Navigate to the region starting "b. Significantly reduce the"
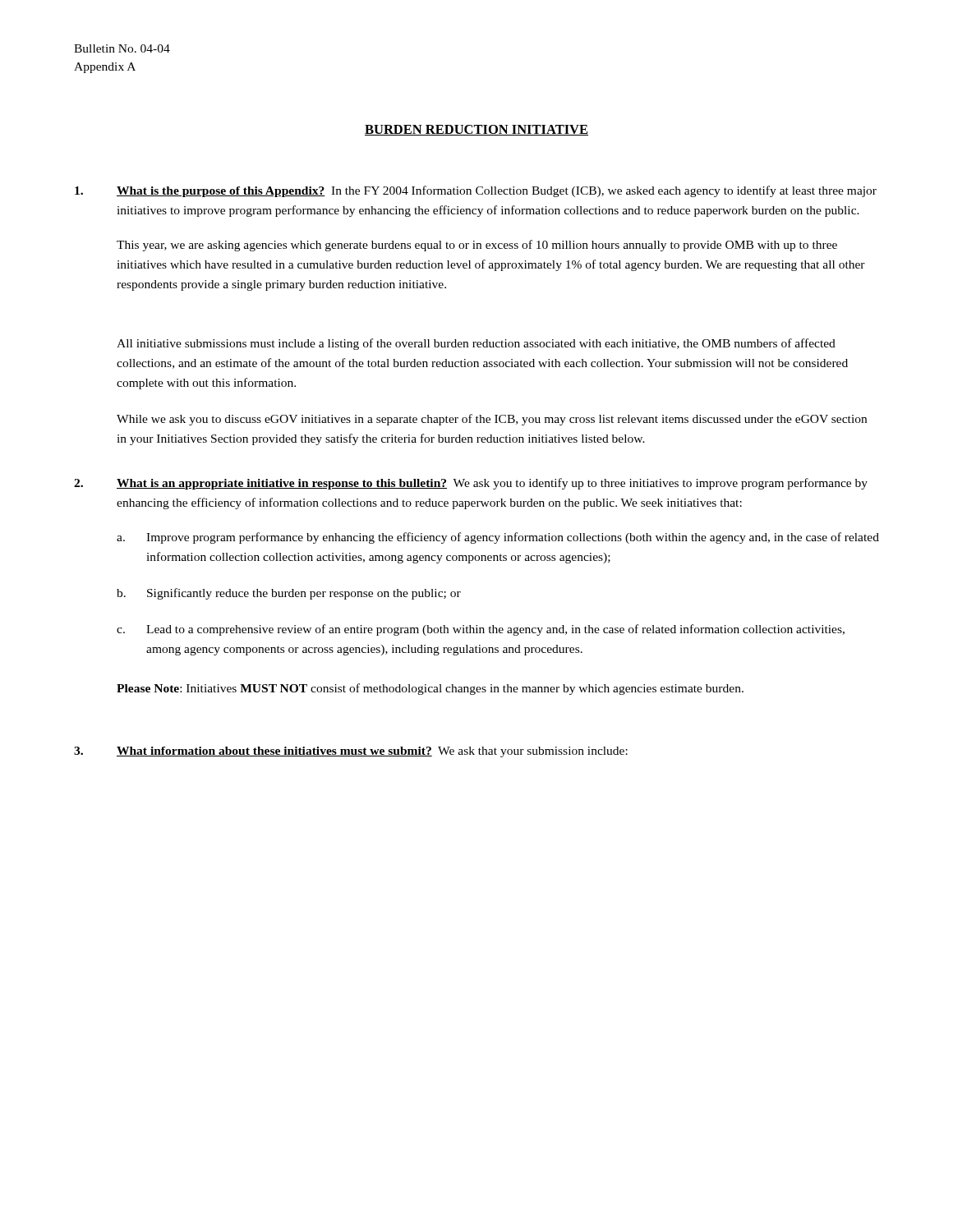Screen dimensions: 1232x953 289,594
